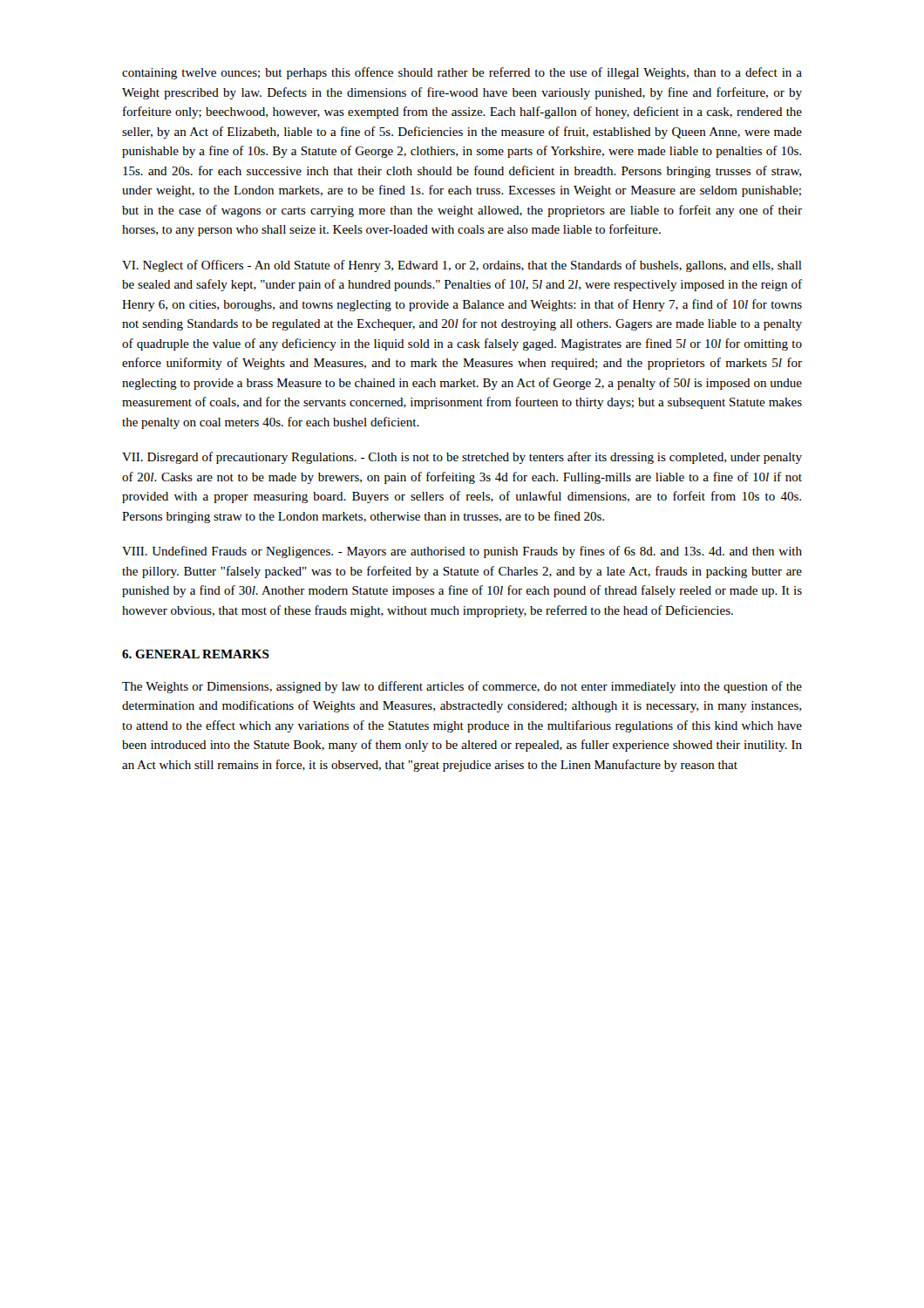Screen dimensions: 1308x924
Task: Click on the text block starting "The Weights or"
Action: 462,725
